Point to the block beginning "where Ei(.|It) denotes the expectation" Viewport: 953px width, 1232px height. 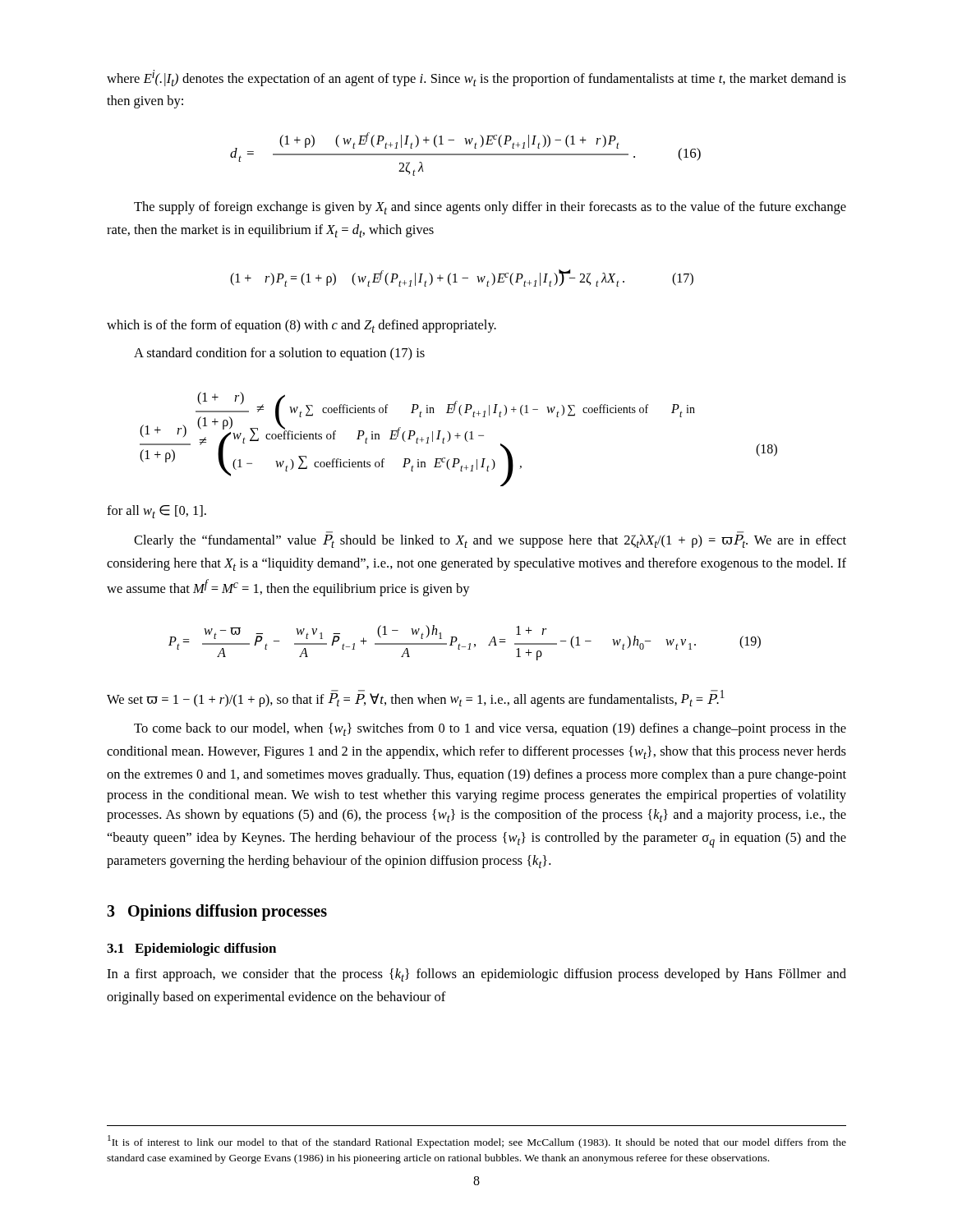coord(476,88)
